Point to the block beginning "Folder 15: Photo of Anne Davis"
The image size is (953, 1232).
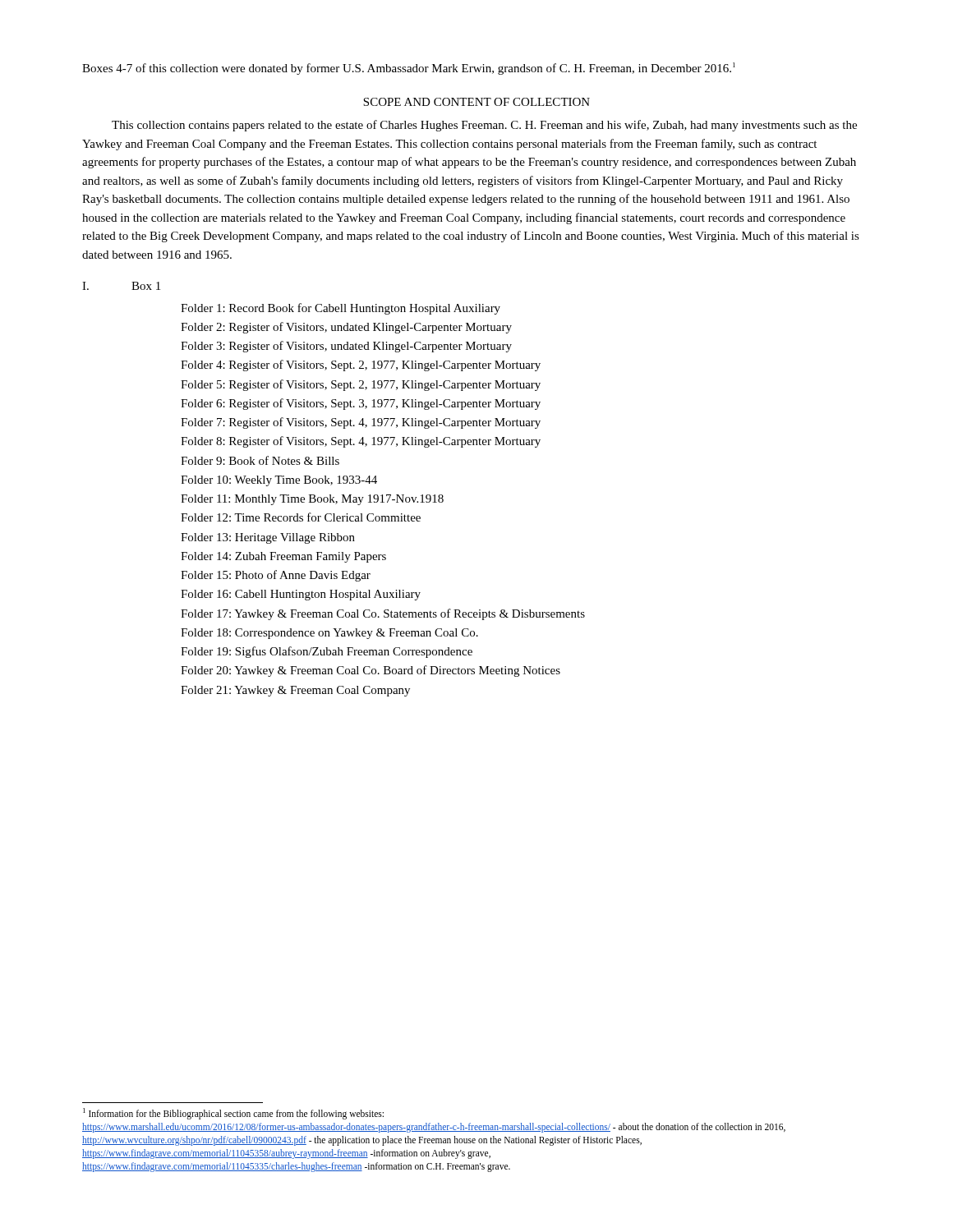276,575
